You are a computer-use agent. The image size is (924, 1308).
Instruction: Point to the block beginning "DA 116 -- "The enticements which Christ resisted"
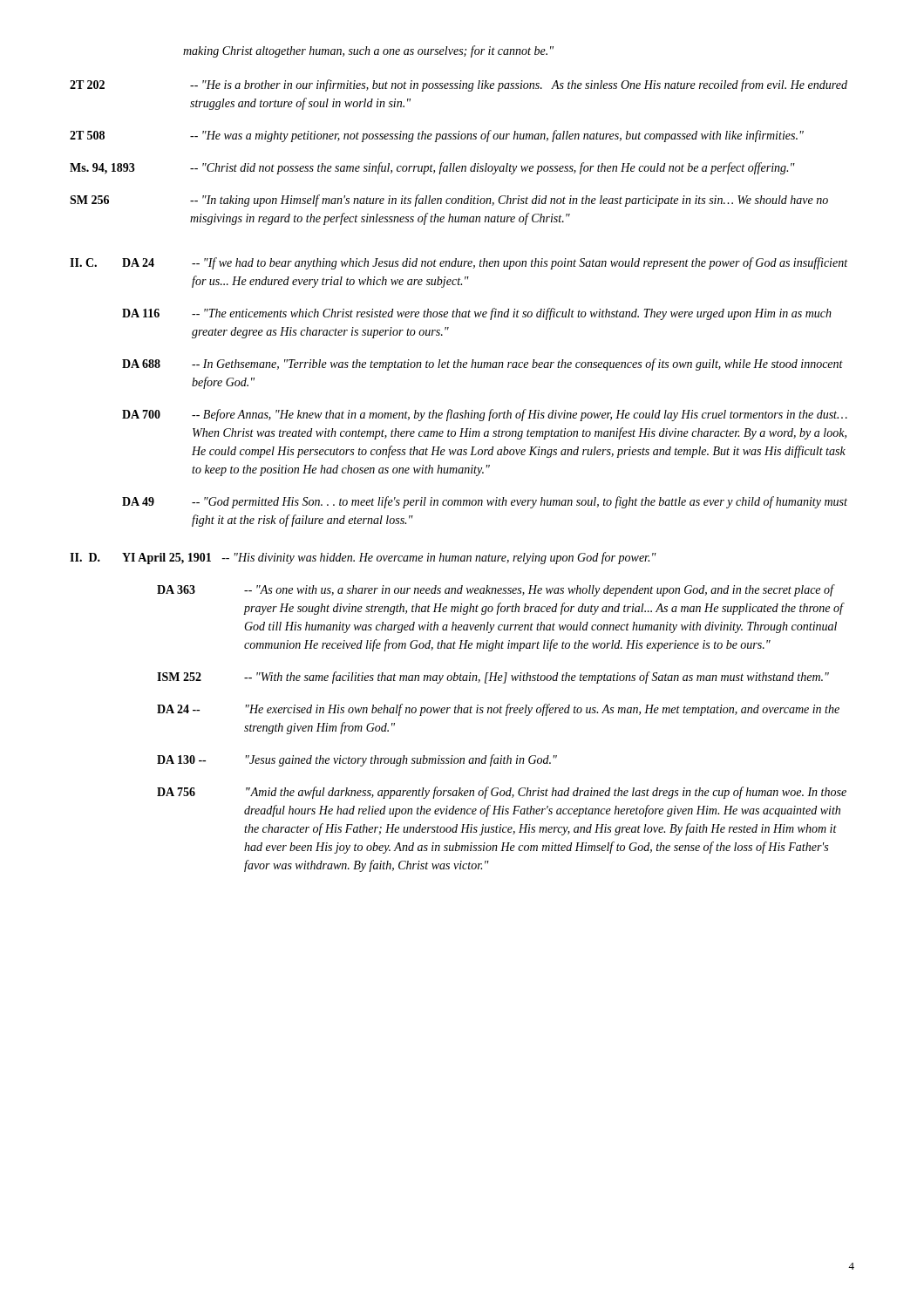pos(462,323)
